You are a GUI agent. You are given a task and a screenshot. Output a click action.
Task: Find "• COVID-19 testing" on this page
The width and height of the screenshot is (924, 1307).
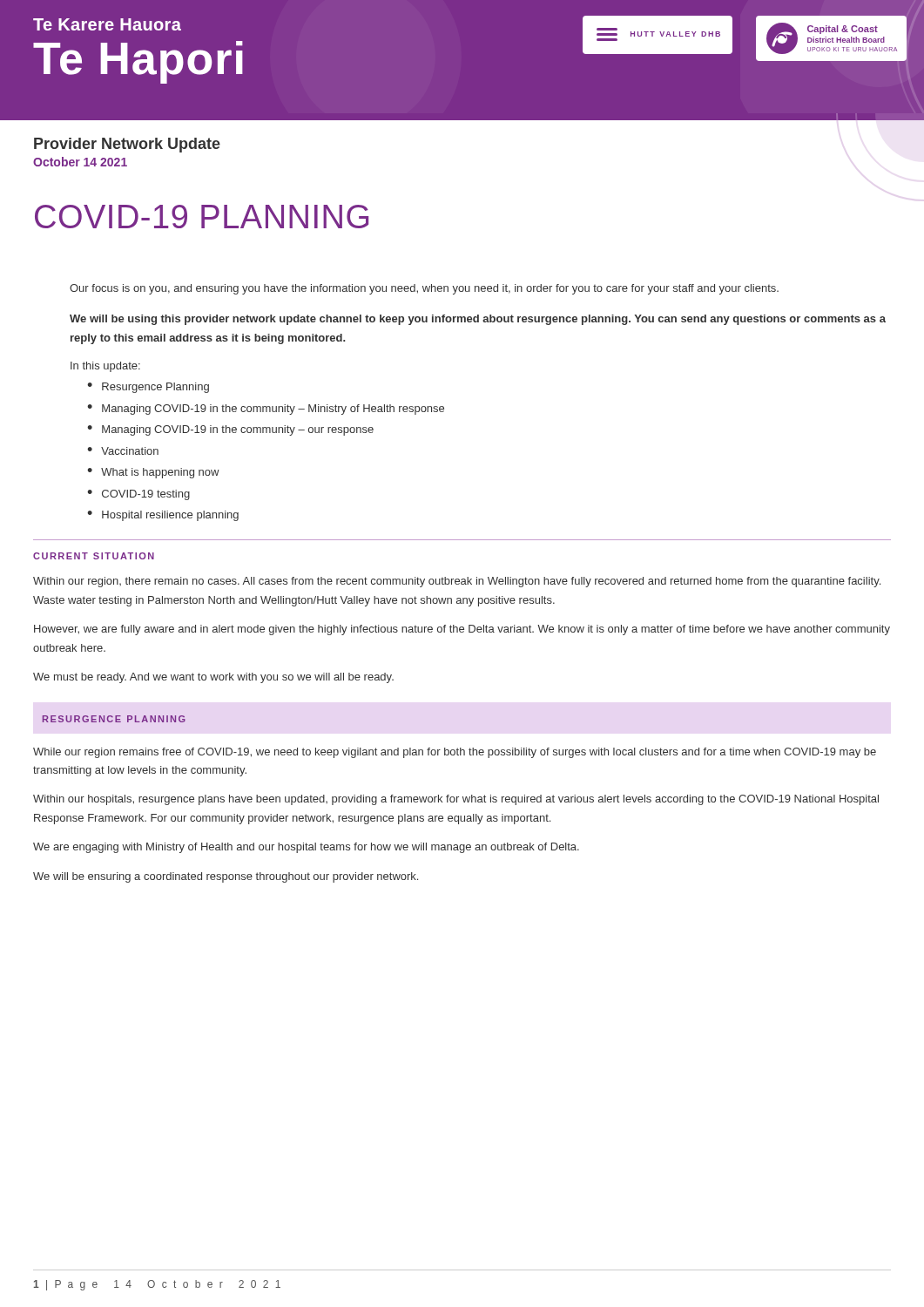pos(139,493)
